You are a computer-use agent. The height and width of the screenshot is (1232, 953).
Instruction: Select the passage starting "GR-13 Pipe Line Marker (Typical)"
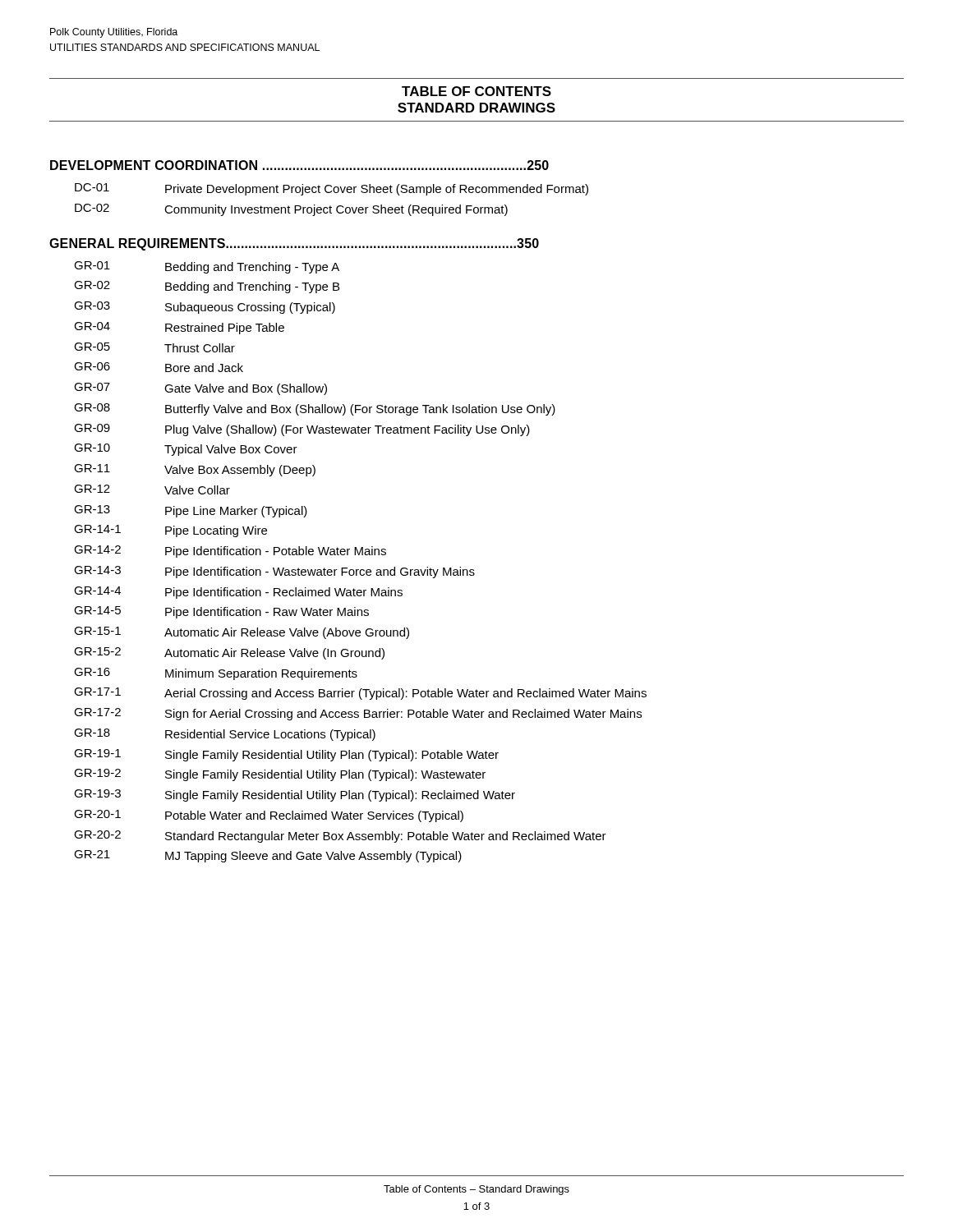191,511
